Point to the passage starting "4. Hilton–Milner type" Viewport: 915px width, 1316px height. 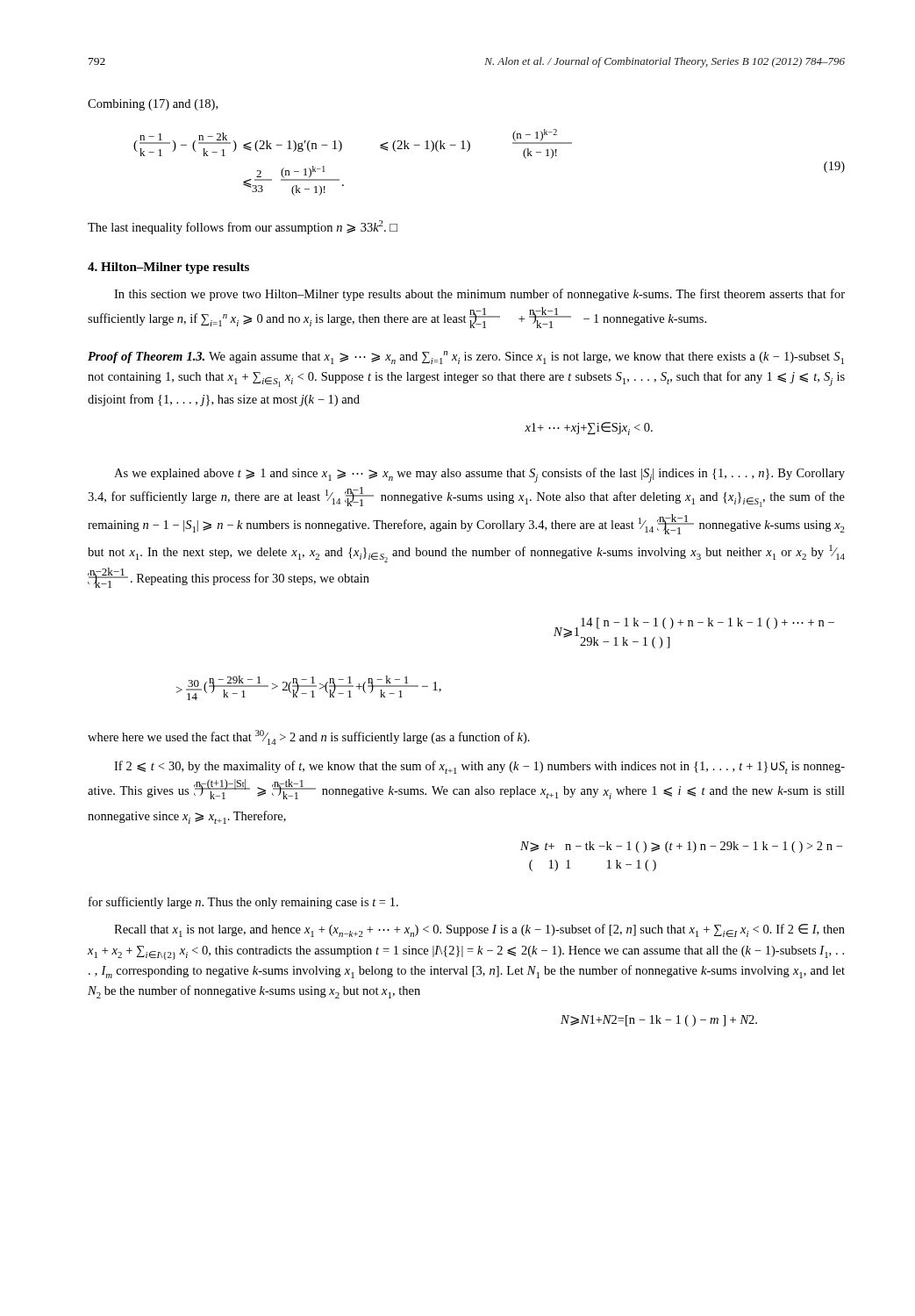[x=169, y=266]
